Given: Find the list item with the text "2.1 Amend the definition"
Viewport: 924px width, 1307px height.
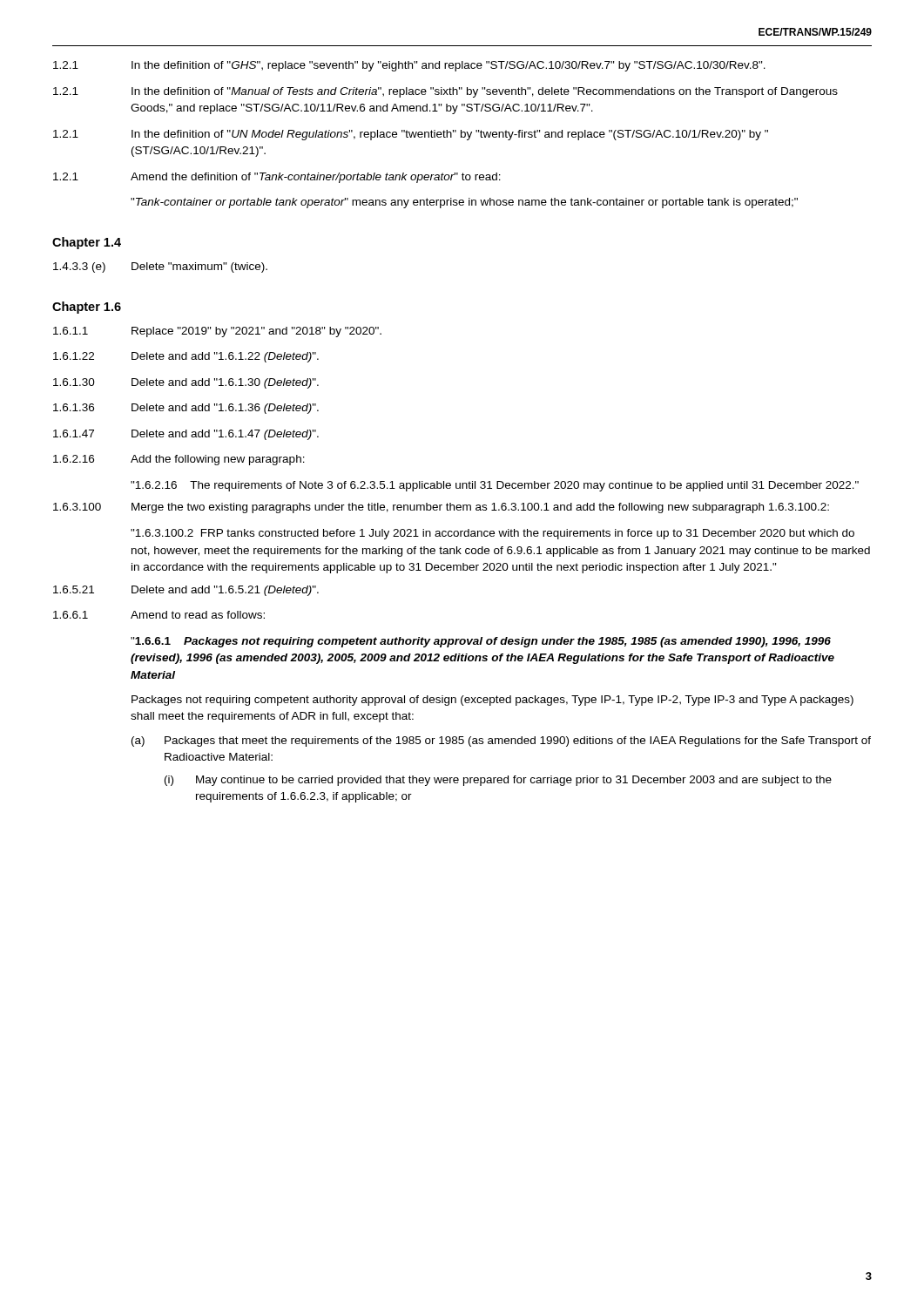Looking at the screenshot, I should pyautogui.click(x=462, y=177).
